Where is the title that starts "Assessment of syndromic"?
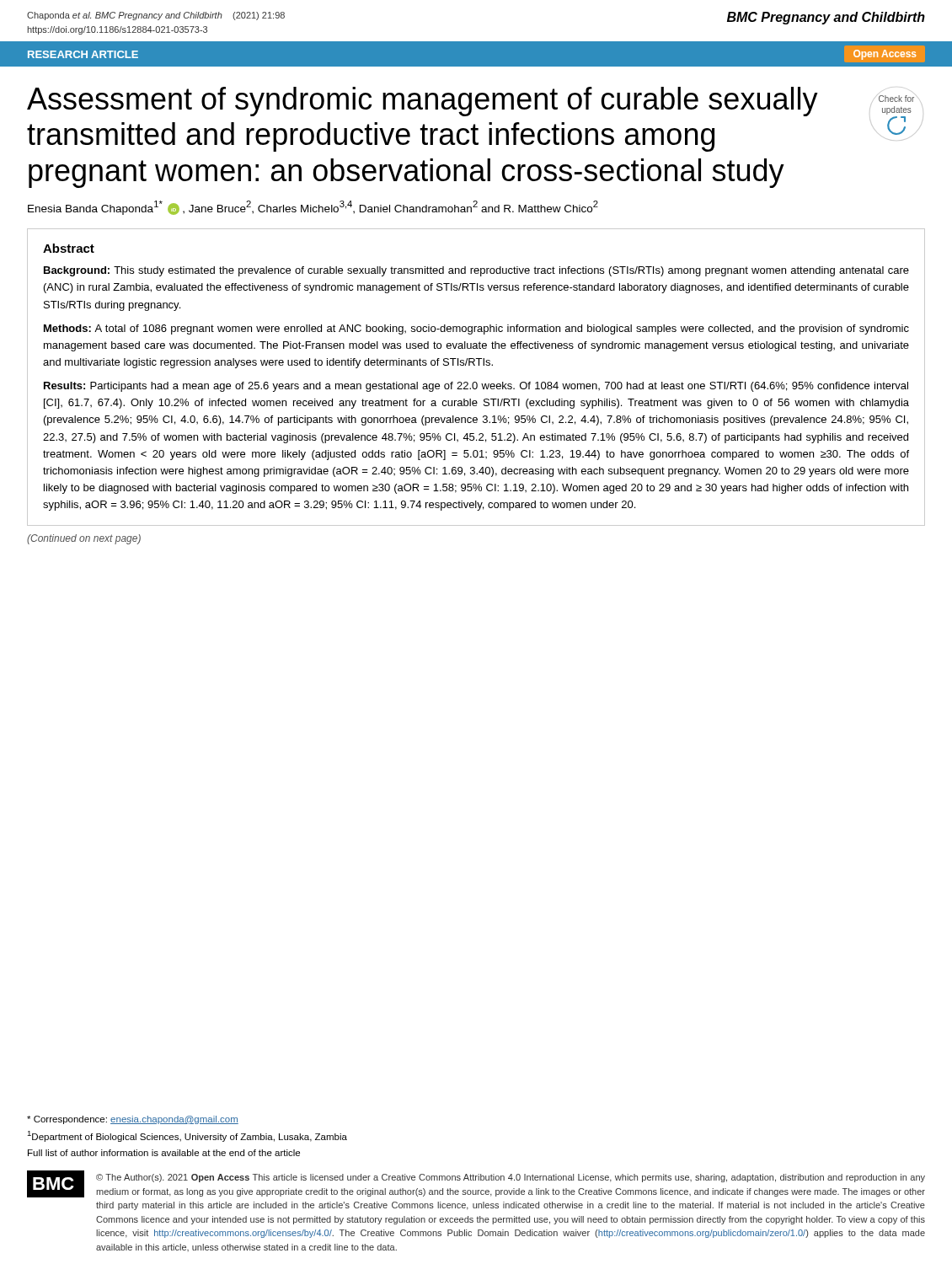The height and width of the screenshot is (1264, 952). point(422,135)
